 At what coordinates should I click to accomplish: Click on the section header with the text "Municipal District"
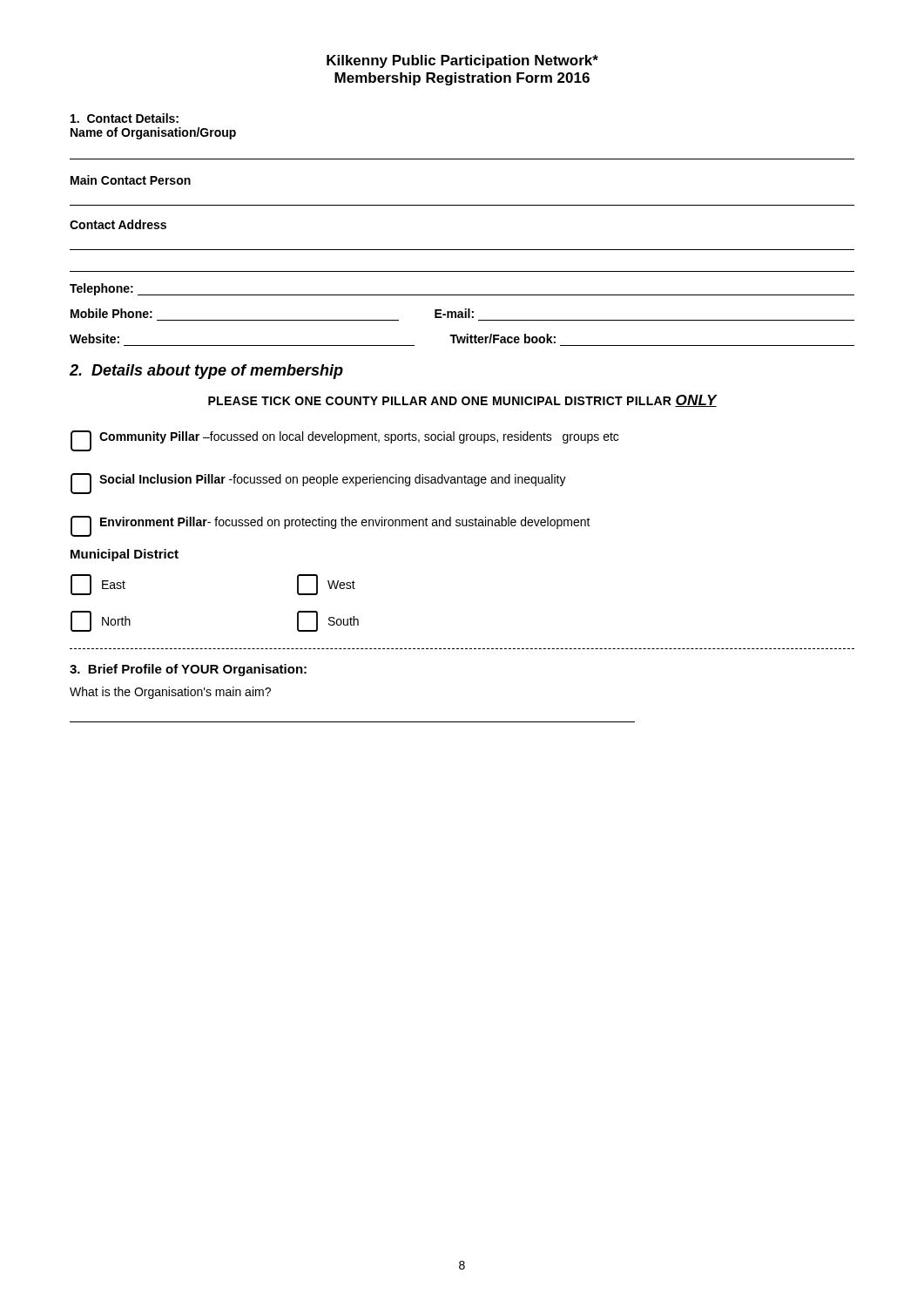pyautogui.click(x=124, y=554)
